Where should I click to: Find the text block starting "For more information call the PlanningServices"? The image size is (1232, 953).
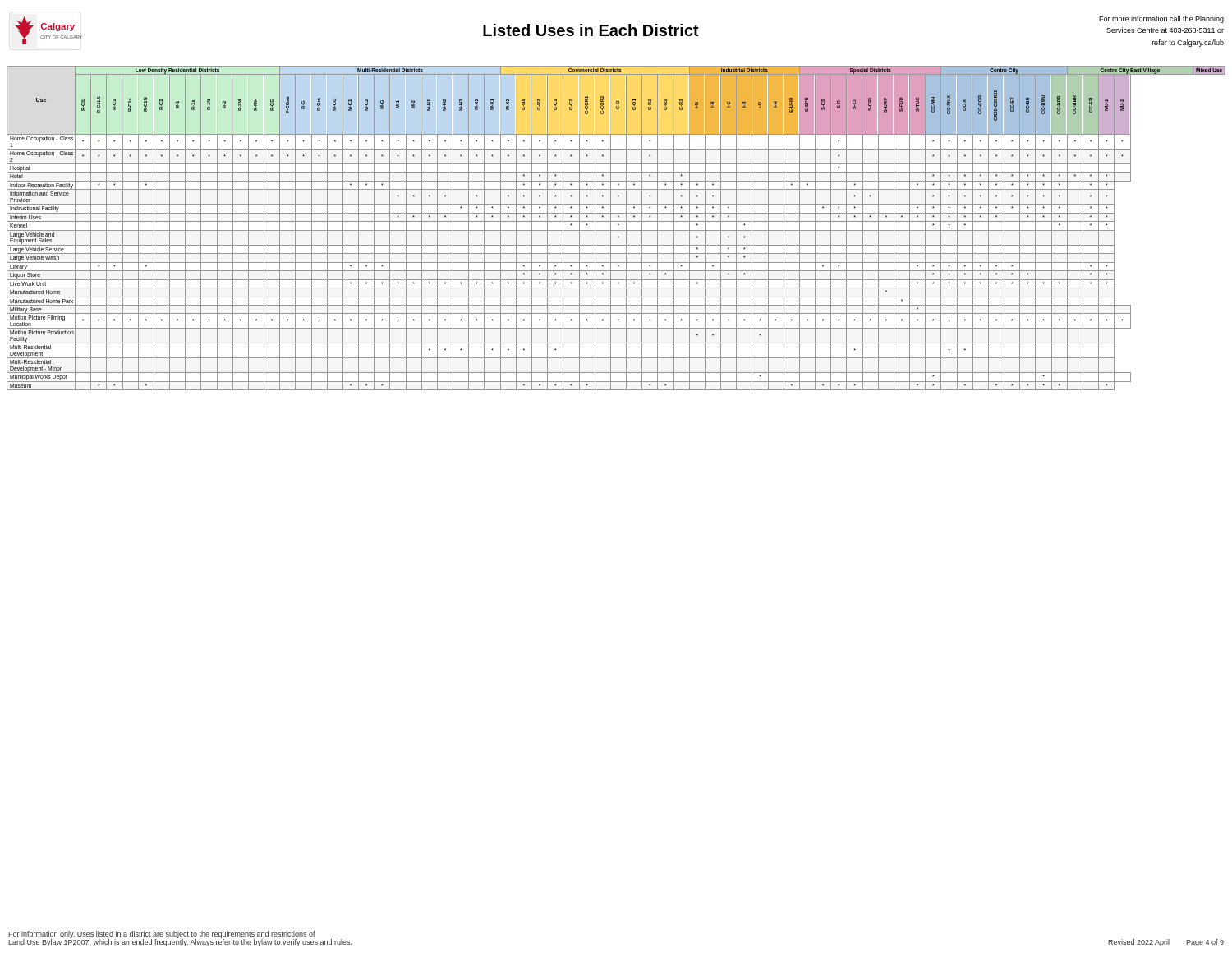[x=1161, y=31]
